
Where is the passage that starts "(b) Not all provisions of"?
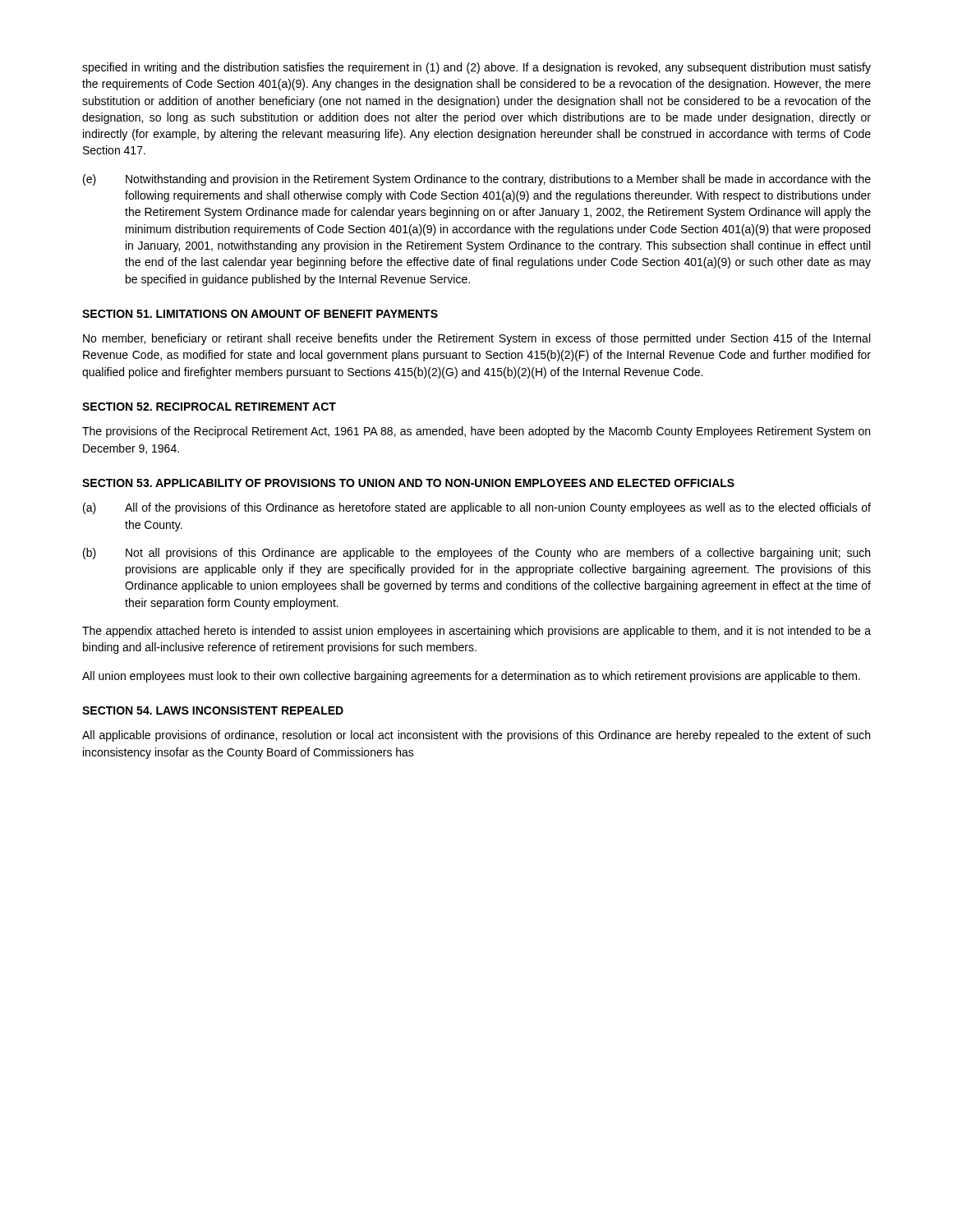click(x=476, y=578)
